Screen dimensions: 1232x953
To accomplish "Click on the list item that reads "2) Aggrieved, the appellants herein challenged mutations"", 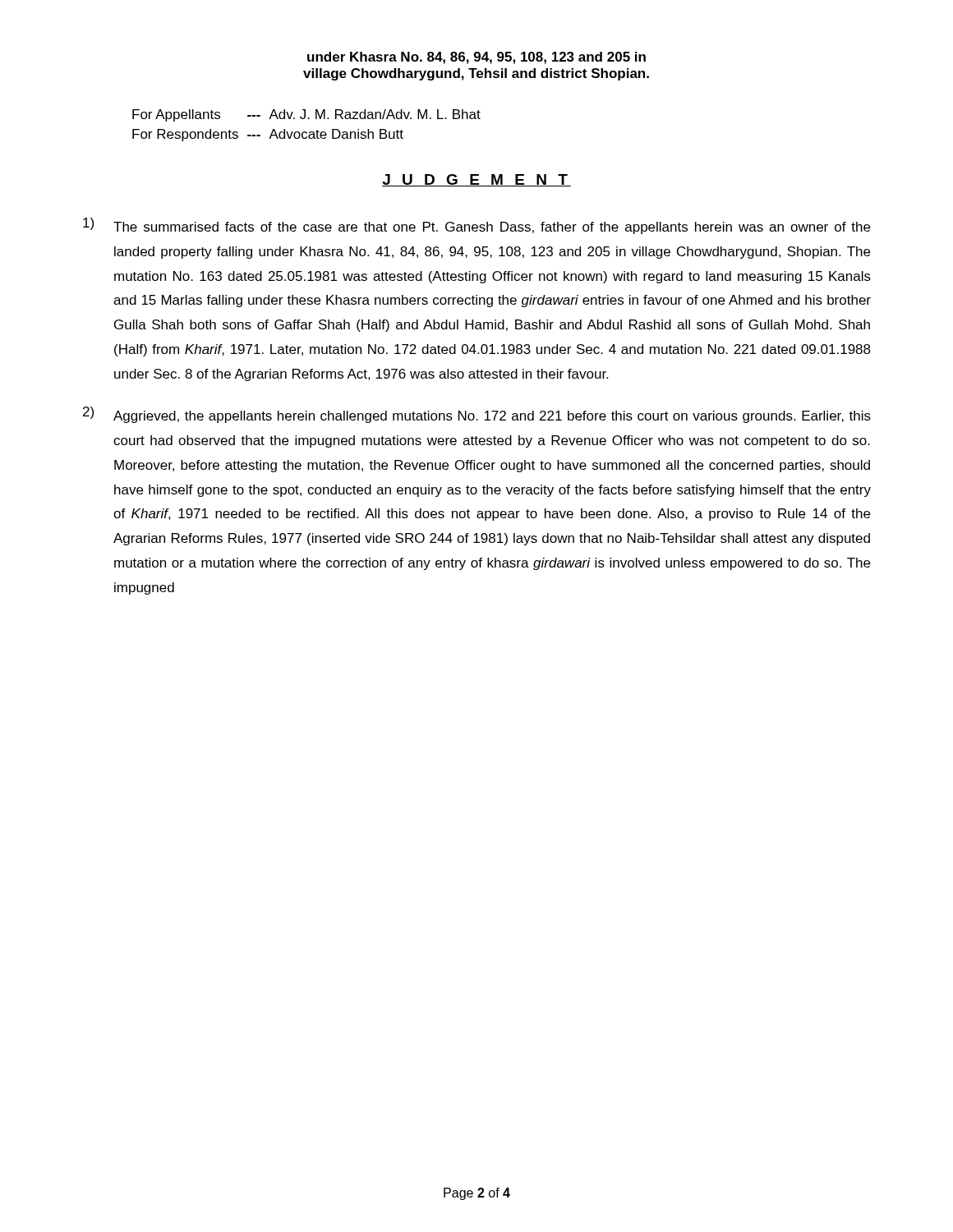I will pyautogui.click(x=476, y=502).
